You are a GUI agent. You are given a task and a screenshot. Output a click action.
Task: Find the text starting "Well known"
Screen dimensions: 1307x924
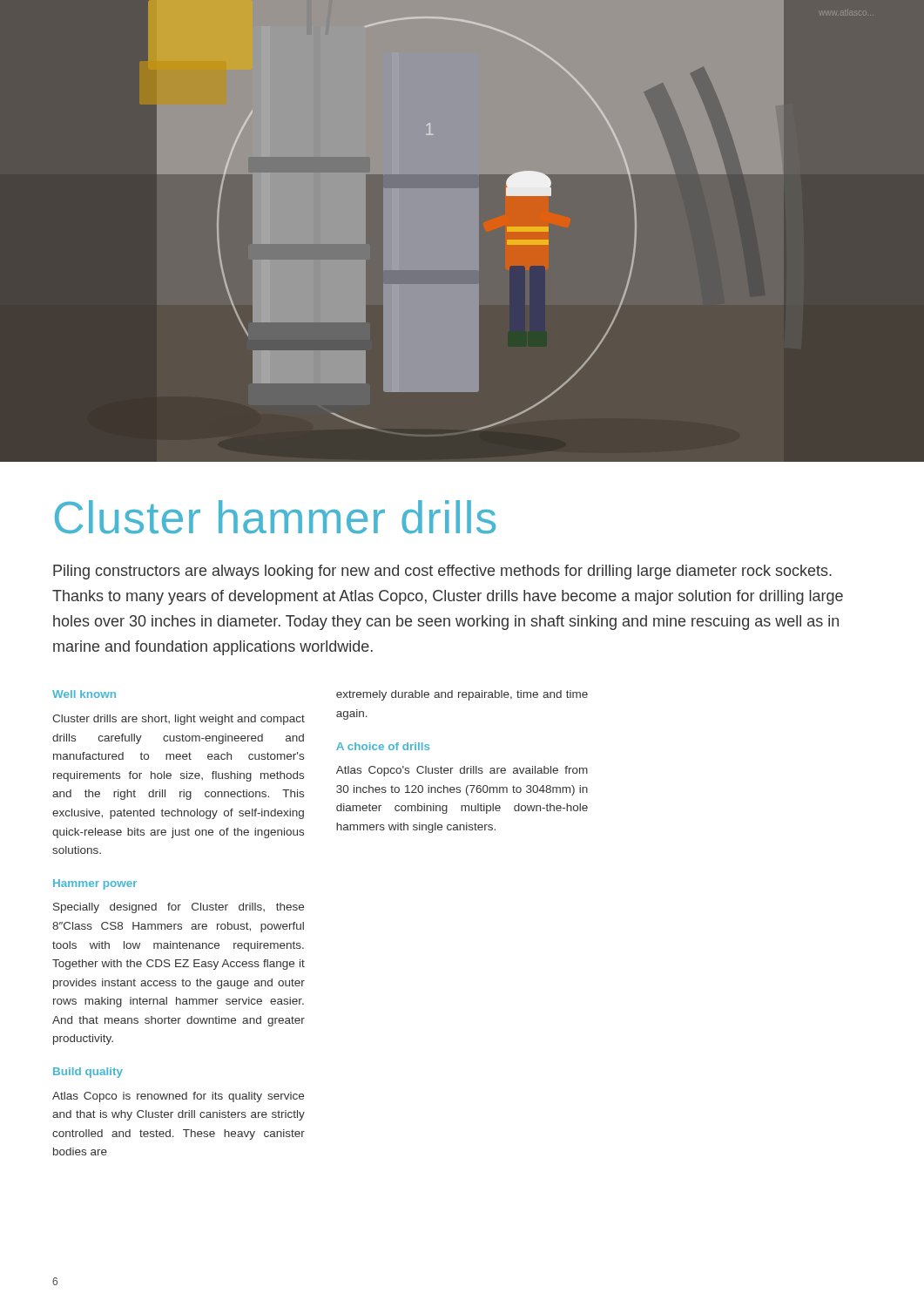pos(84,694)
